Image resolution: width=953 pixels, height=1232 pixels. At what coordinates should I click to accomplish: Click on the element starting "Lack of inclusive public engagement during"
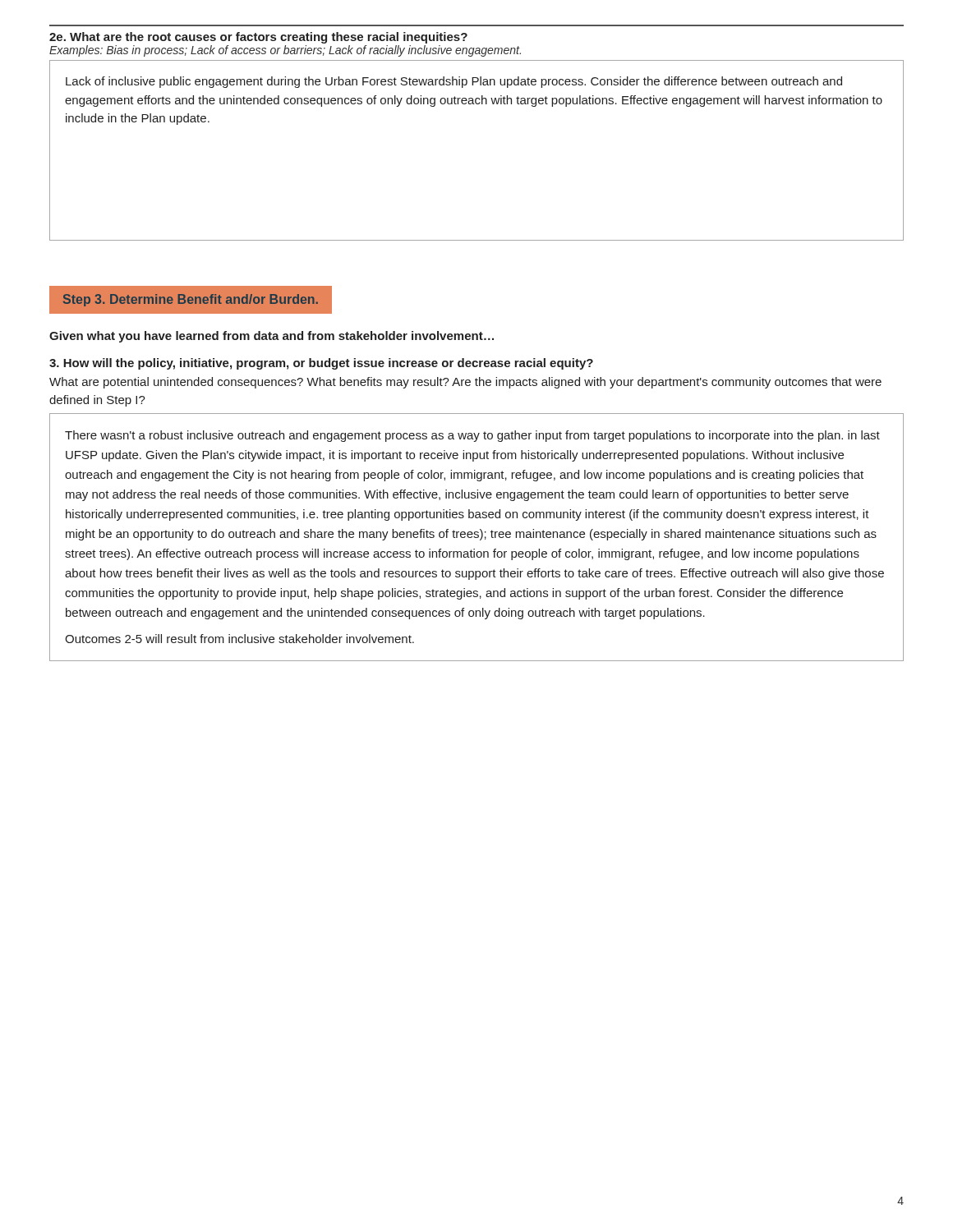474,99
